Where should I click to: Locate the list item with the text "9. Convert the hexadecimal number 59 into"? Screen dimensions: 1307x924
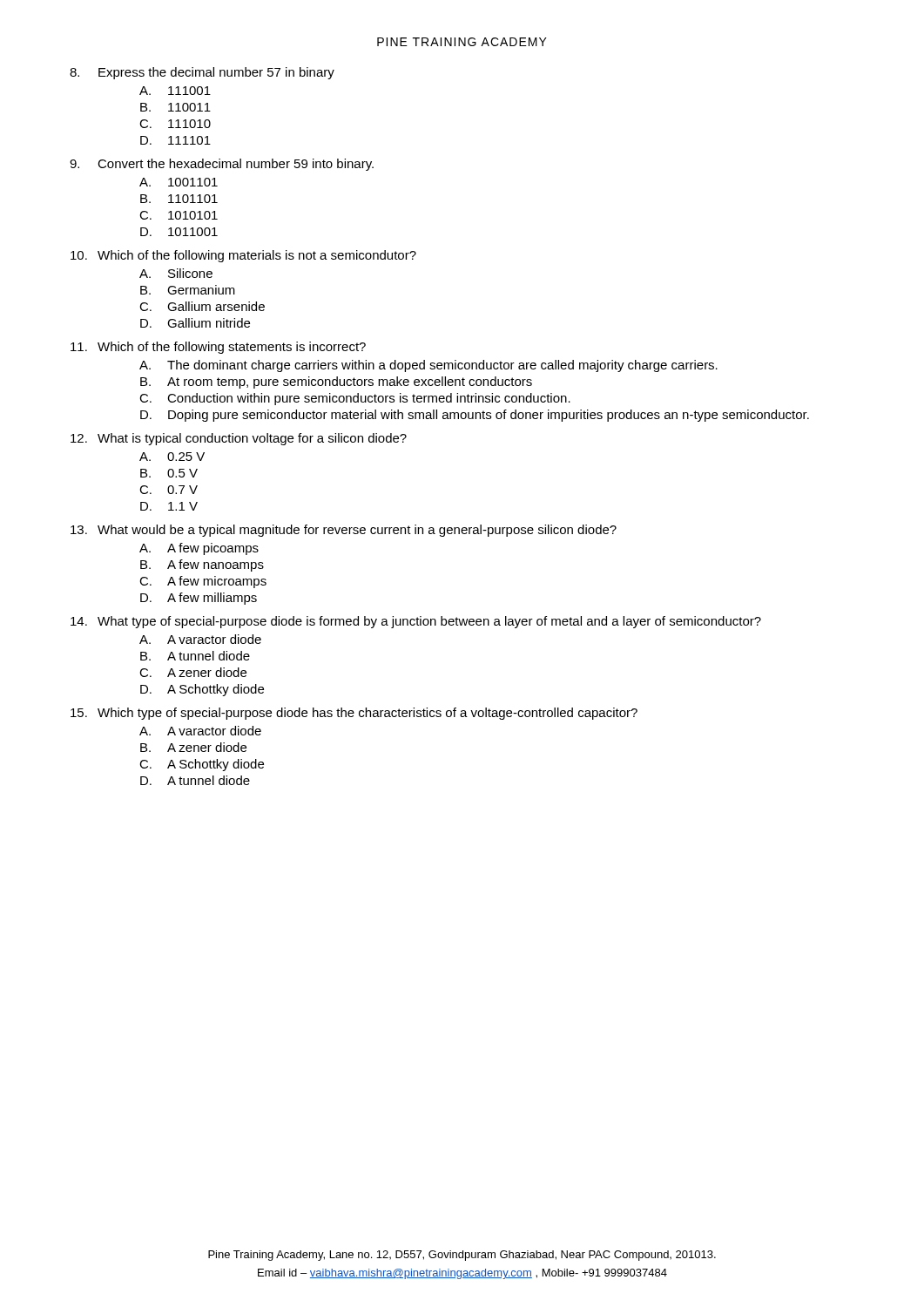click(222, 165)
